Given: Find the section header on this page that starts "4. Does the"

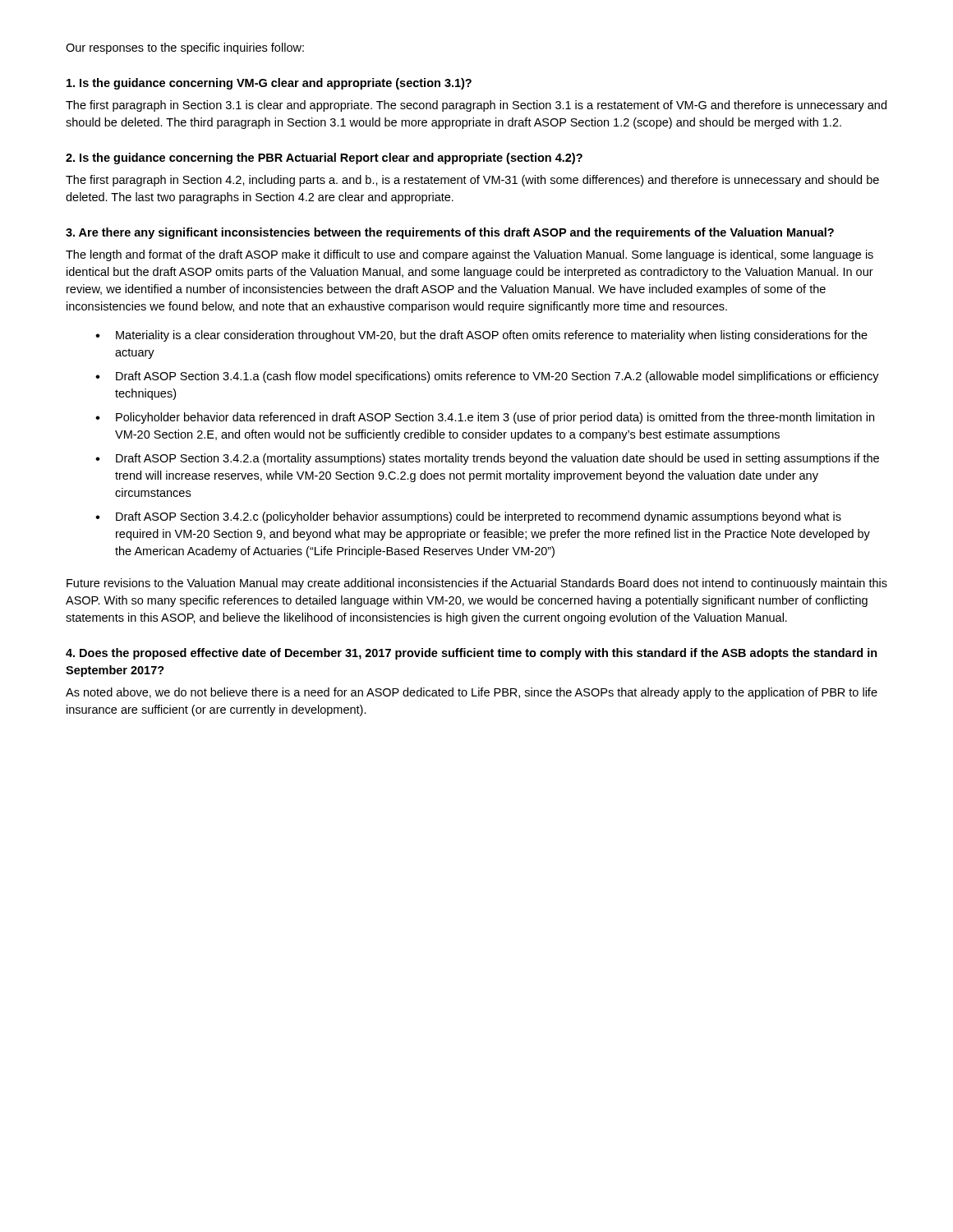Looking at the screenshot, I should click(472, 662).
